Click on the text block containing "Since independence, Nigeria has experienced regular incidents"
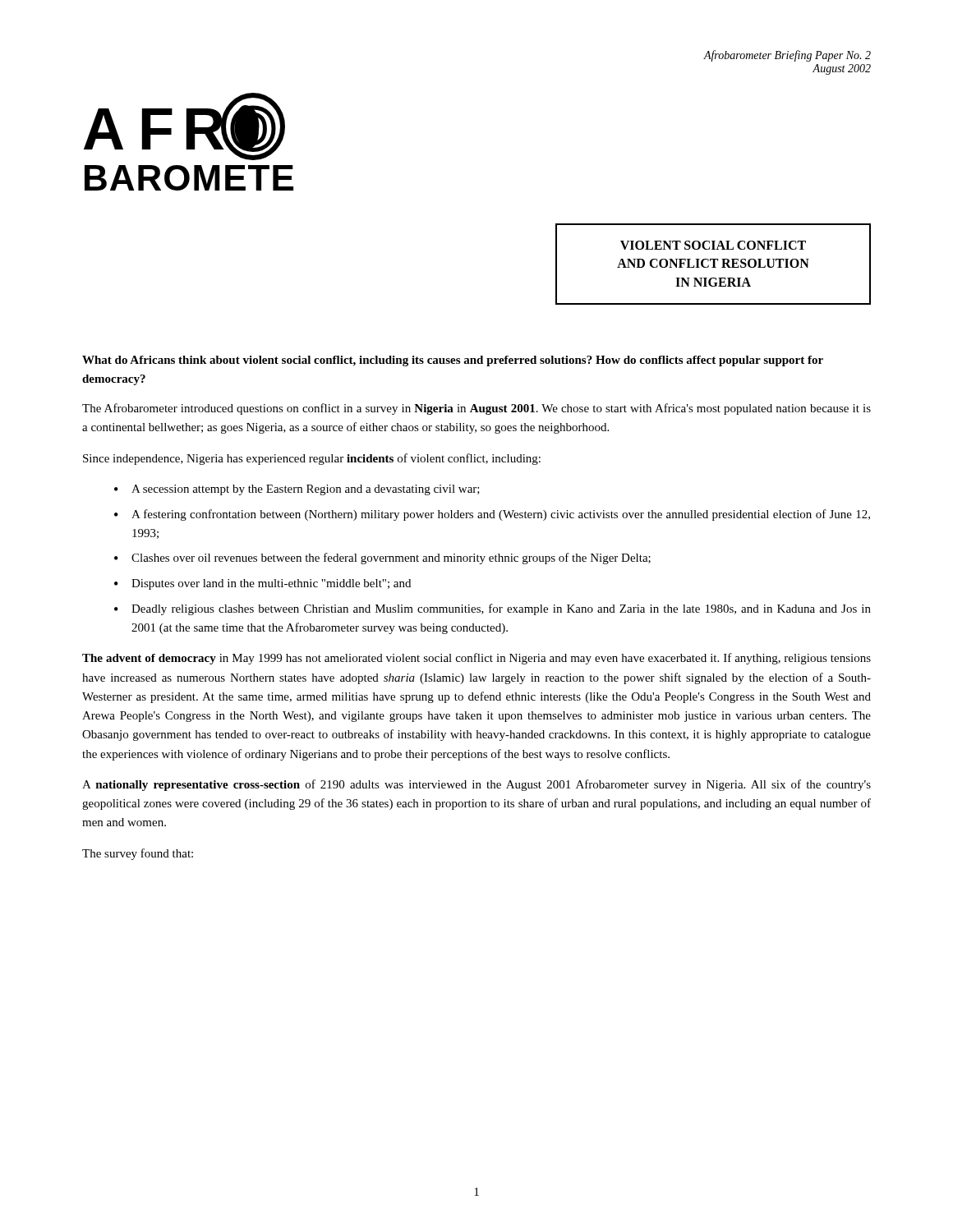Screen dimensions: 1232x953 click(x=312, y=458)
